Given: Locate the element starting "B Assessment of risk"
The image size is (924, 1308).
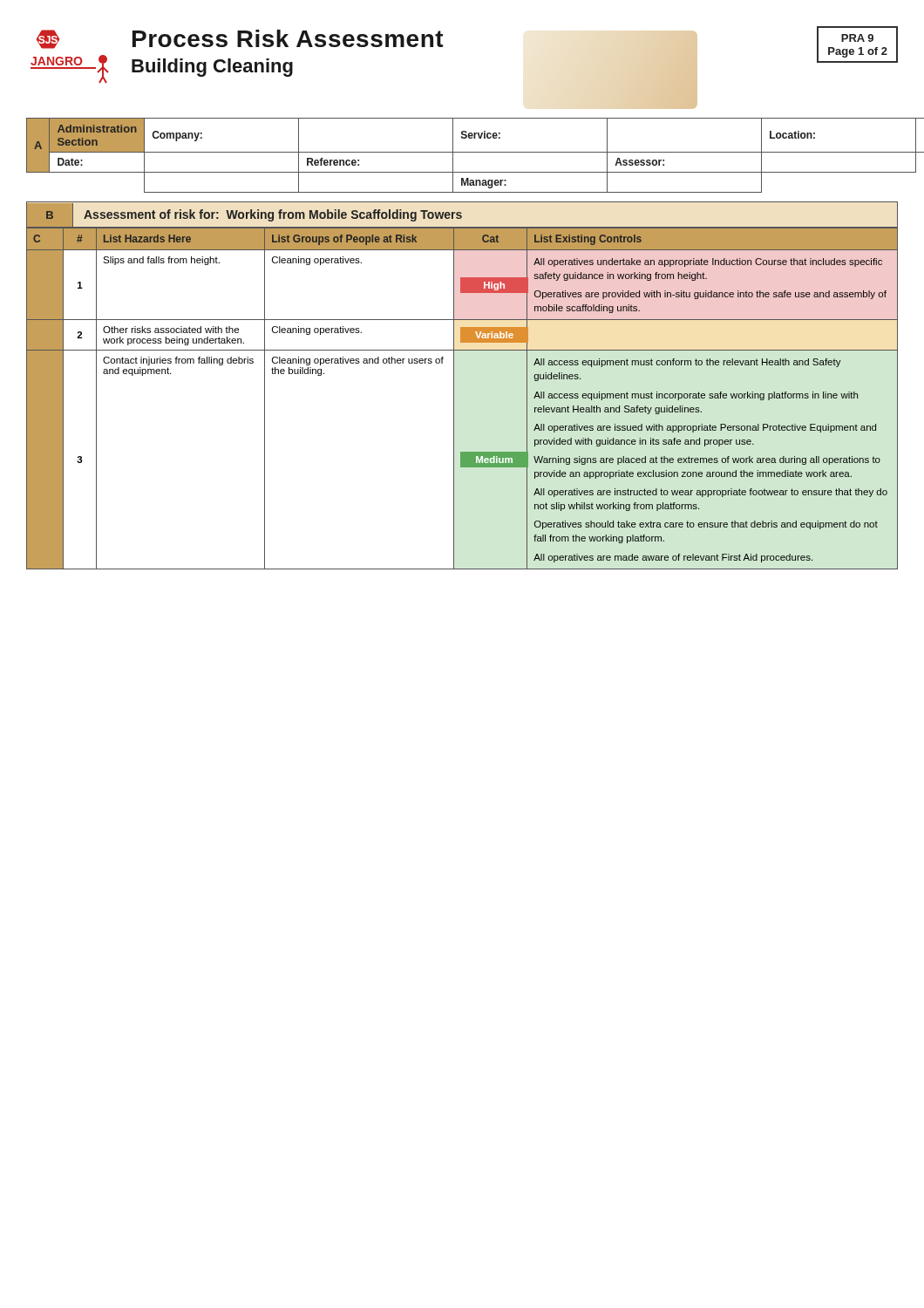Looking at the screenshot, I should (250, 215).
